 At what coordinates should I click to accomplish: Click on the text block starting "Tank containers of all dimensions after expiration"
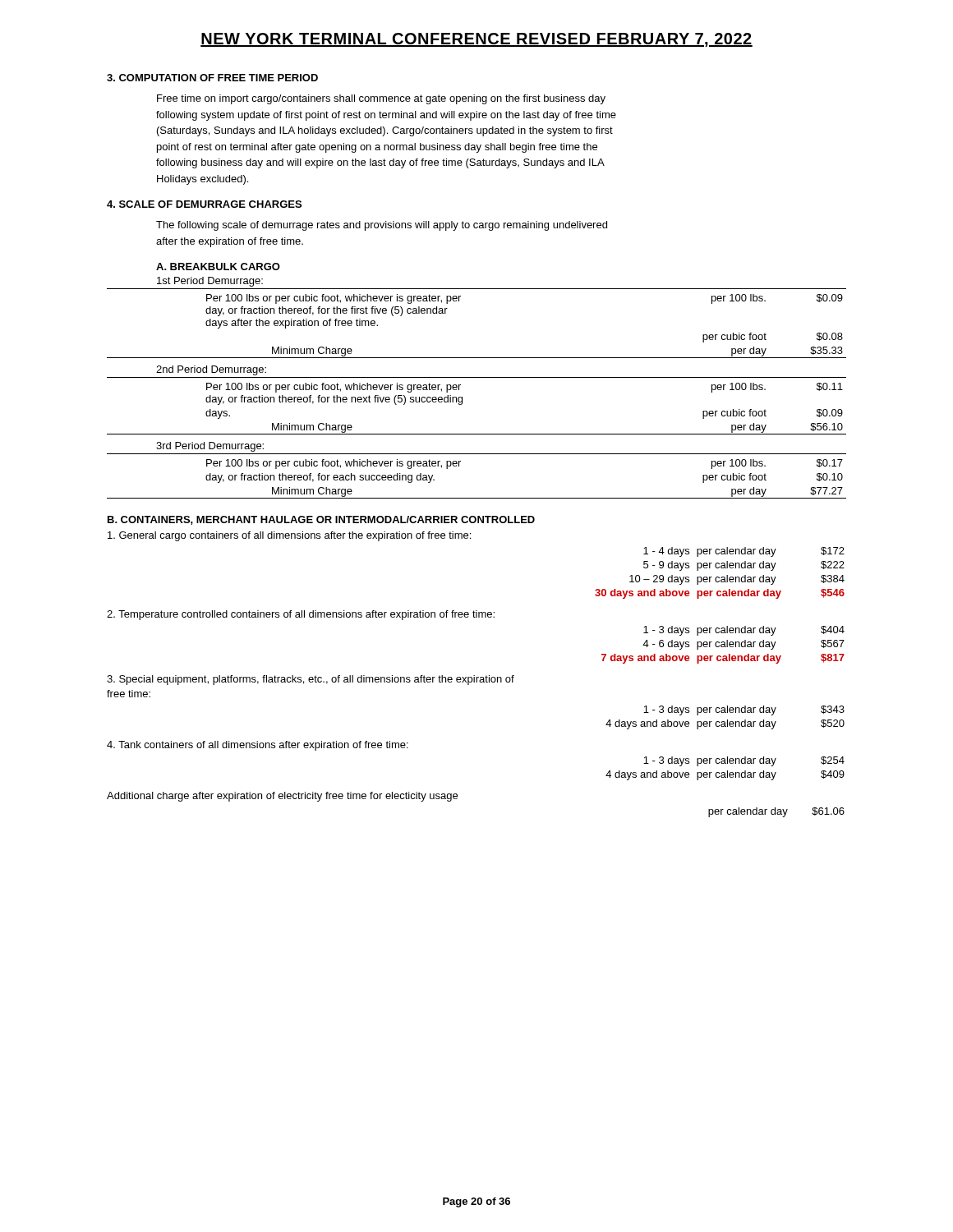click(258, 744)
